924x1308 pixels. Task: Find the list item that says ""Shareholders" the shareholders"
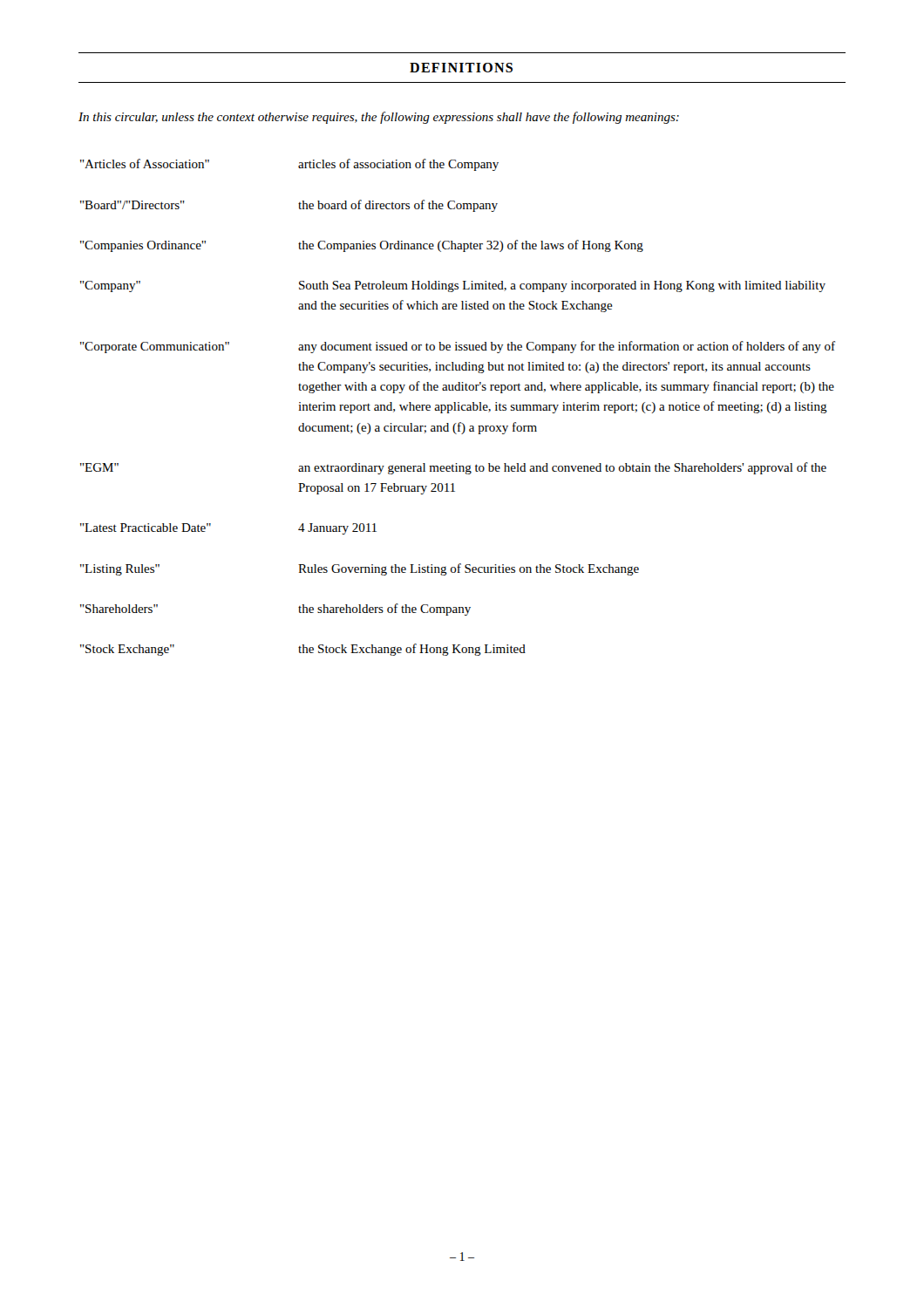[x=462, y=618]
